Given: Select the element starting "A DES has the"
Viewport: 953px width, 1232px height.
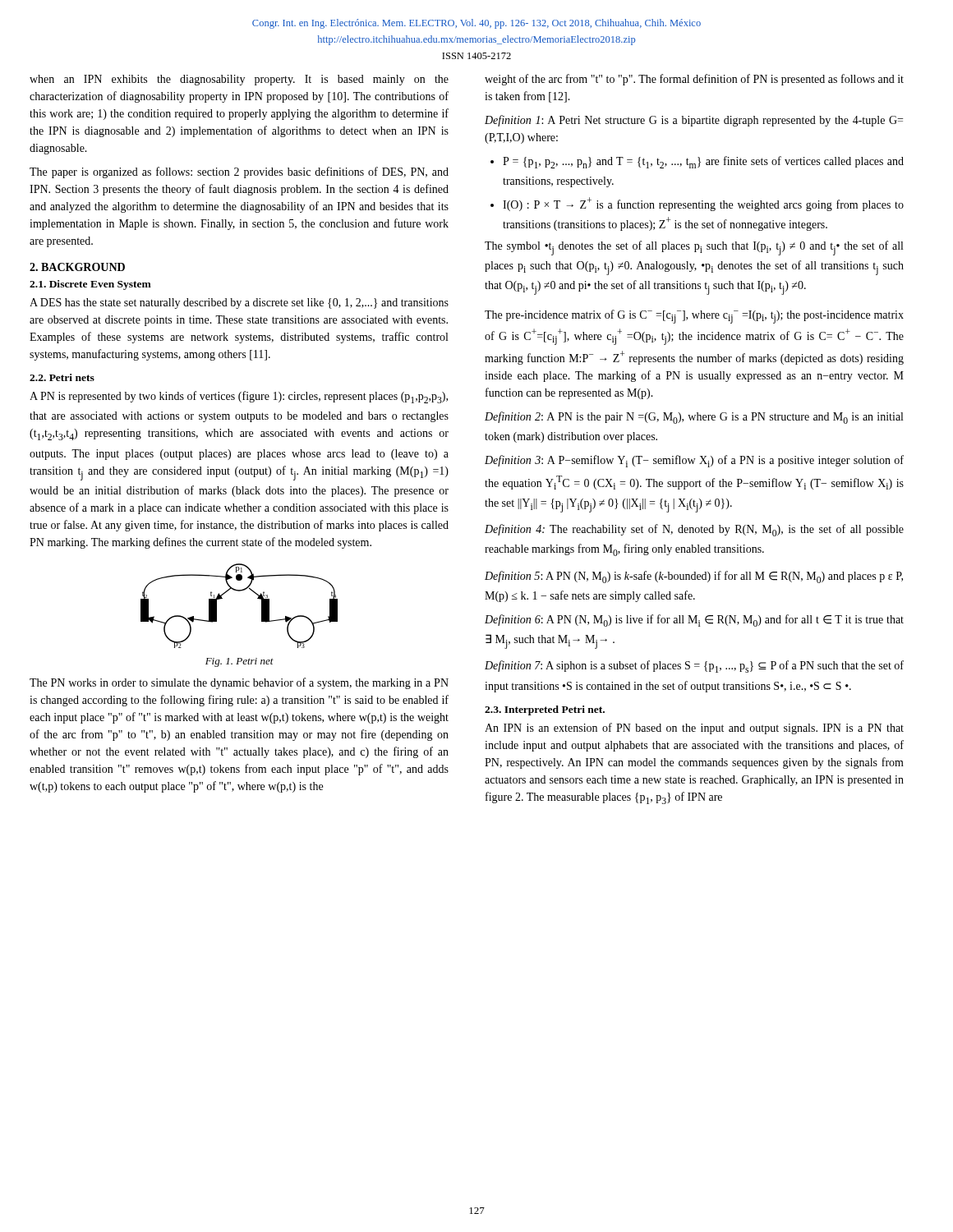Looking at the screenshot, I should coord(239,329).
